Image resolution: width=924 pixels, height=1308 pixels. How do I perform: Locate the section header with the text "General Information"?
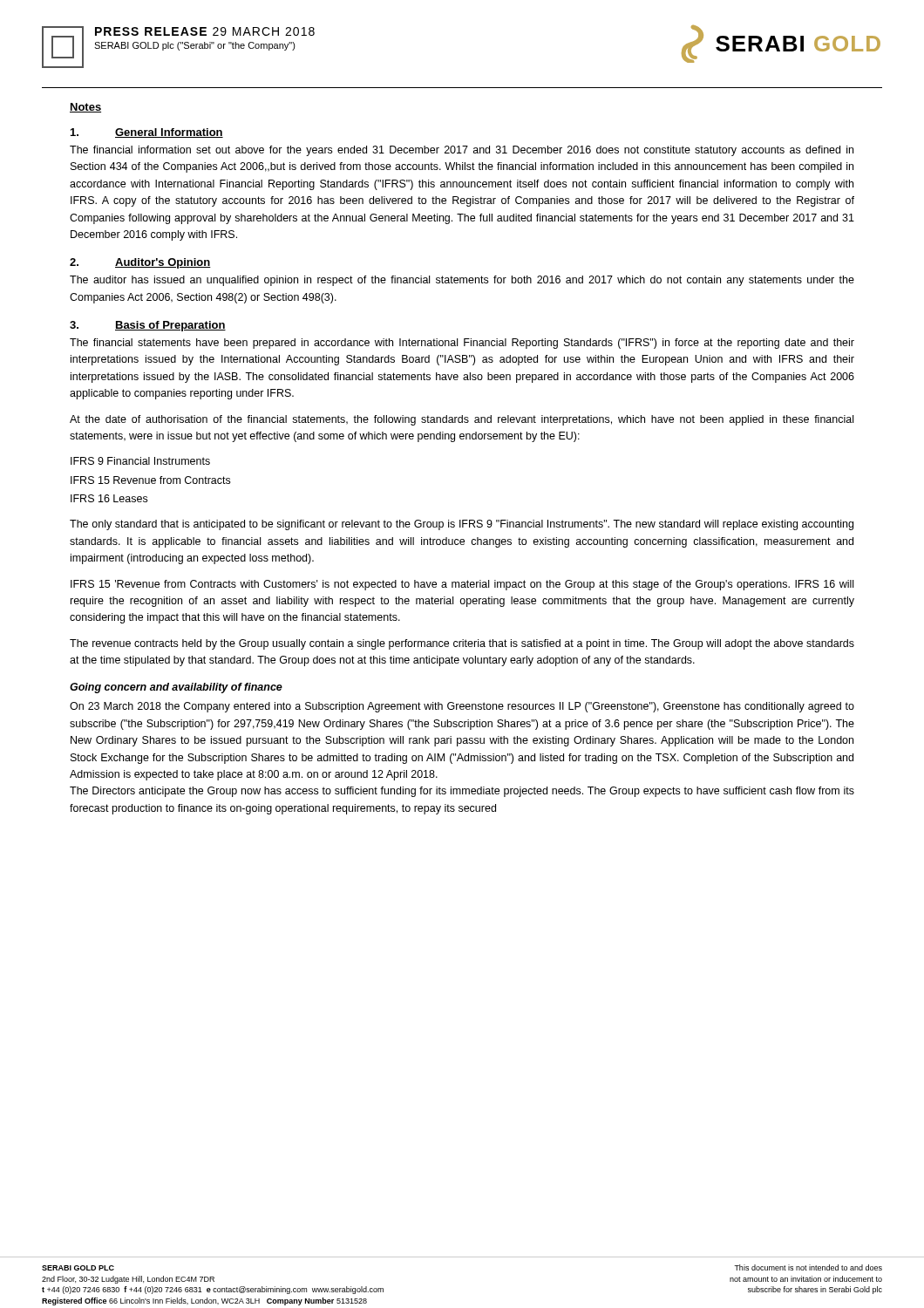pos(169,132)
